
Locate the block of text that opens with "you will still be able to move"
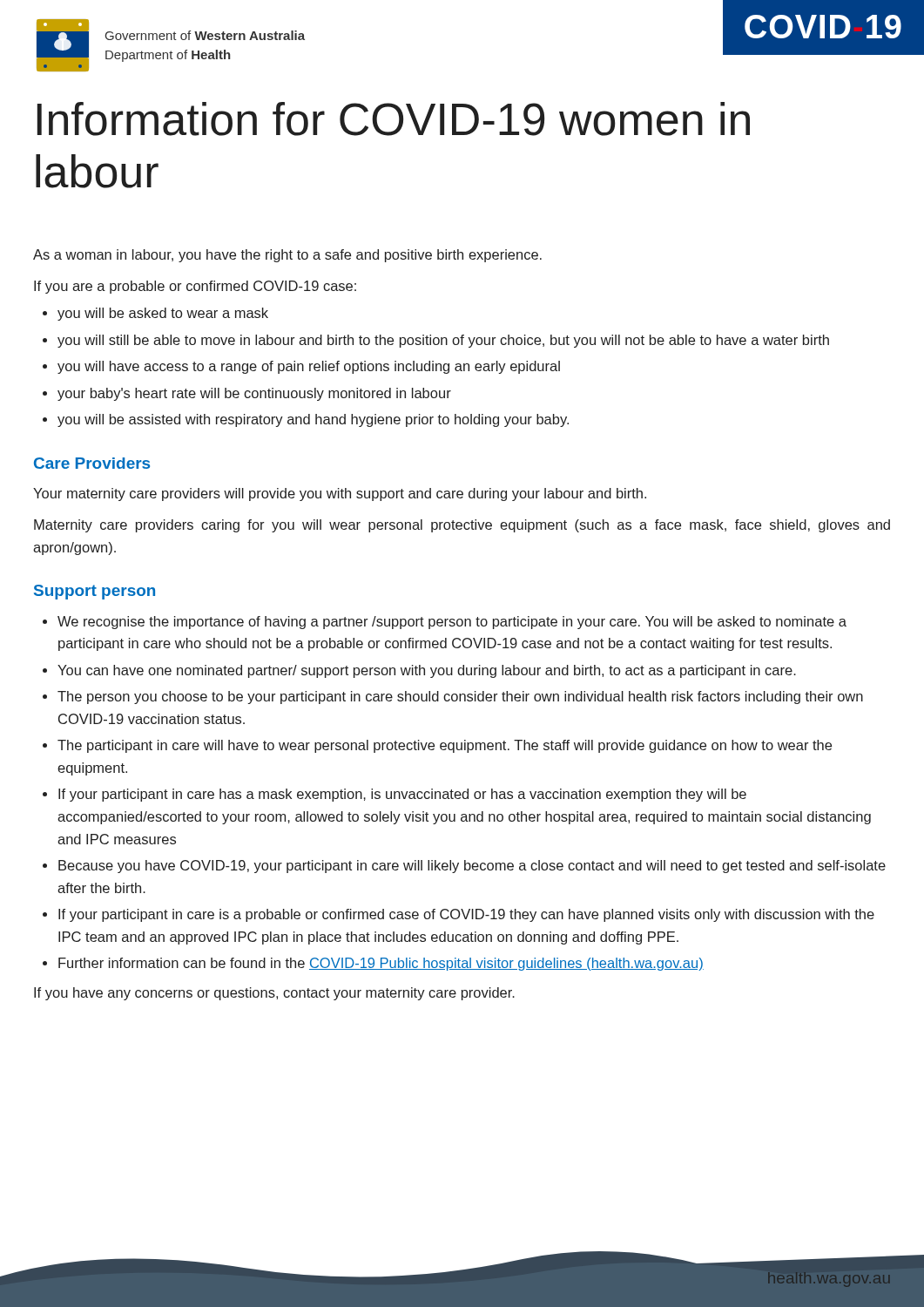click(444, 340)
